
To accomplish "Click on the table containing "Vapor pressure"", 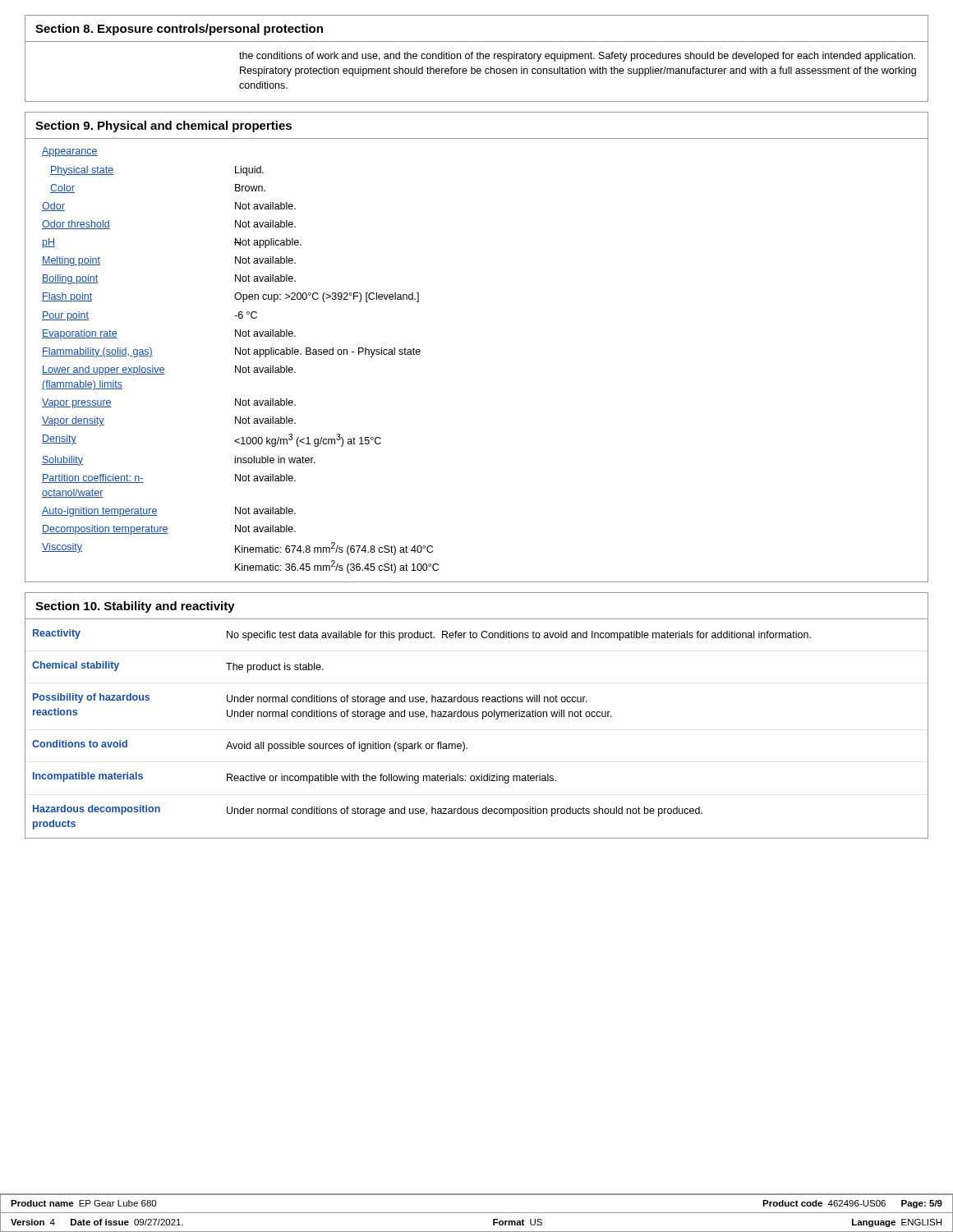I will click(x=476, y=359).
